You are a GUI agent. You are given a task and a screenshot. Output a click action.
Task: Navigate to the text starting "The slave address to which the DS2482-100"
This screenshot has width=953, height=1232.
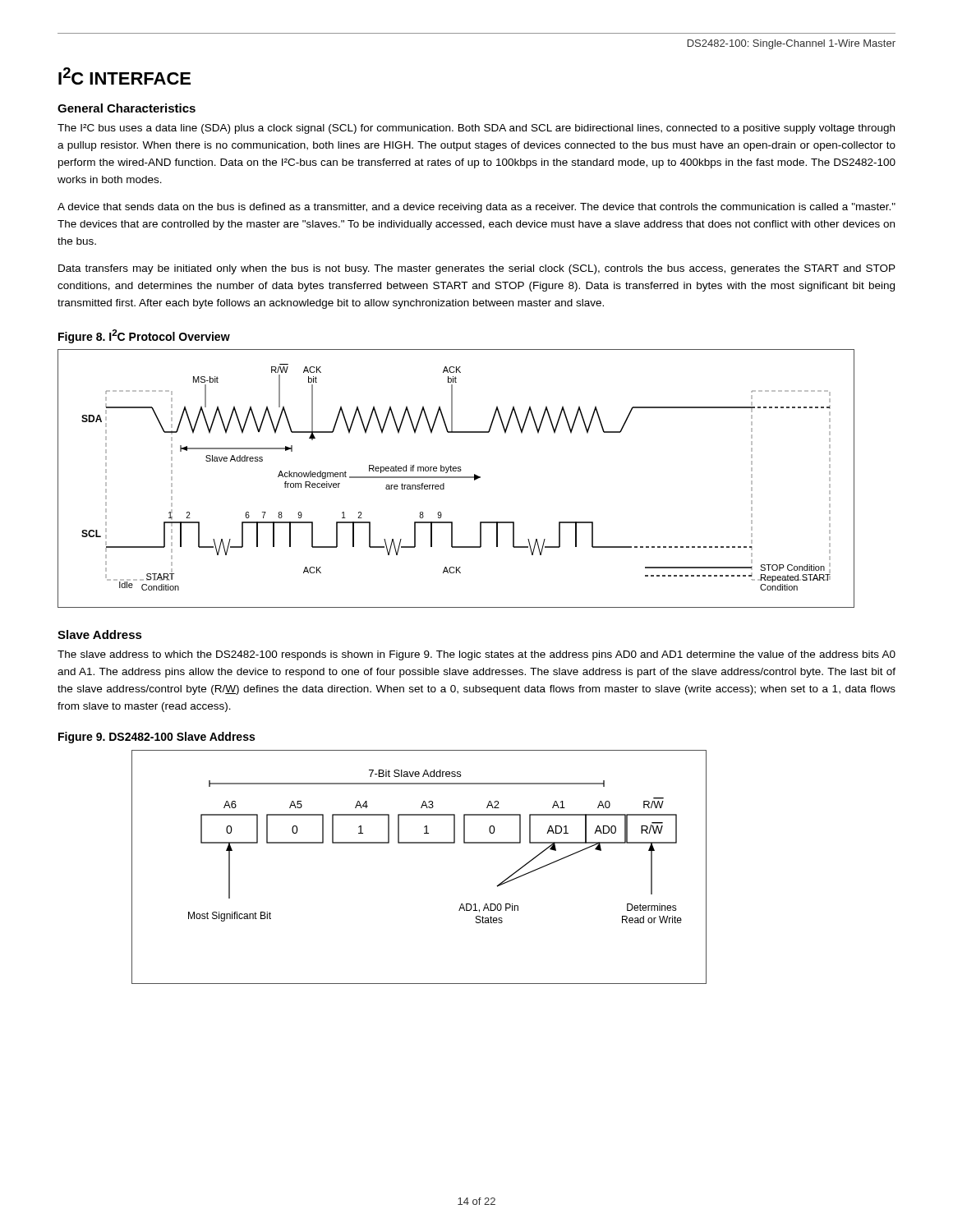click(x=476, y=680)
